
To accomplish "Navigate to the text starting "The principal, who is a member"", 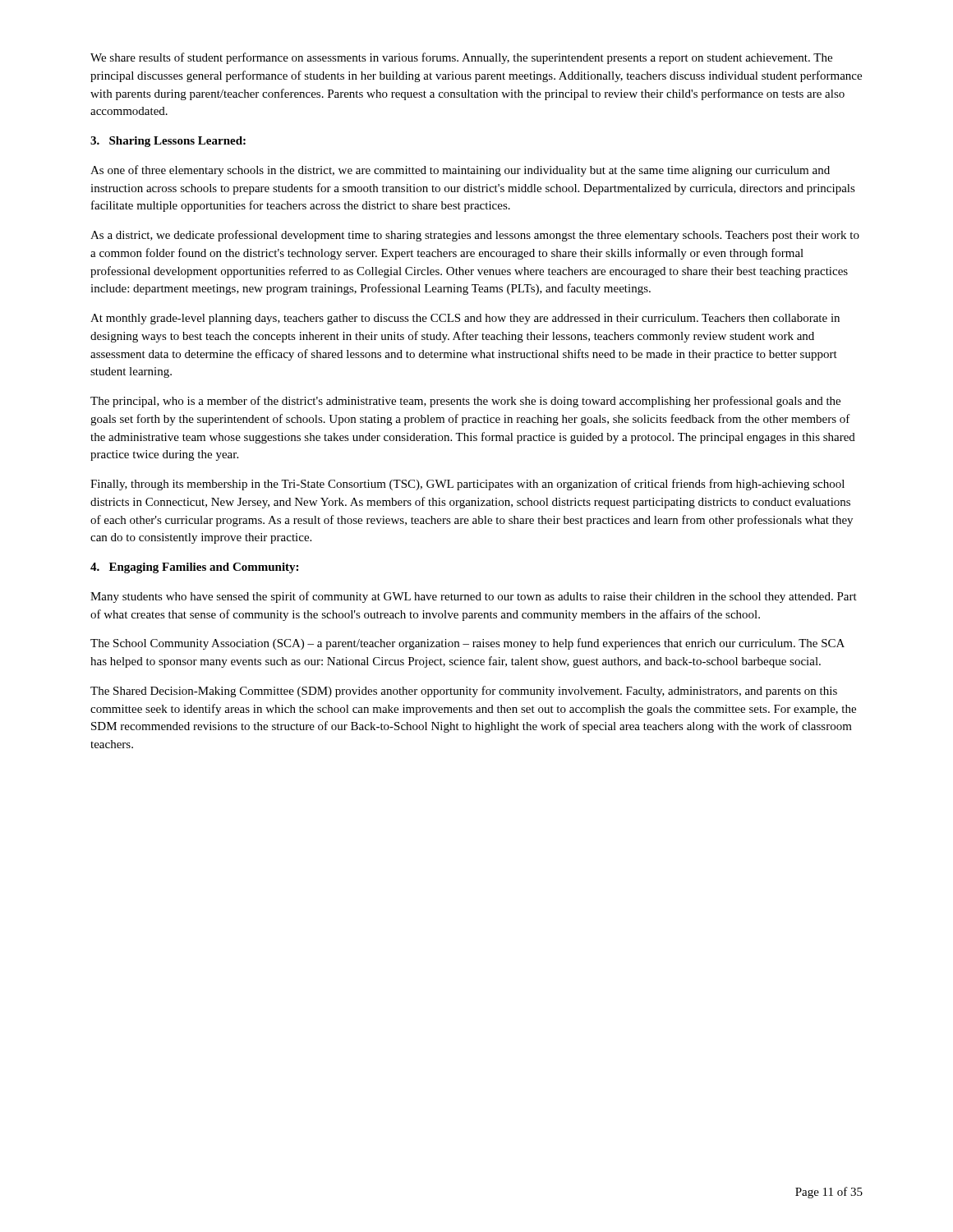I will tap(476, 428).
